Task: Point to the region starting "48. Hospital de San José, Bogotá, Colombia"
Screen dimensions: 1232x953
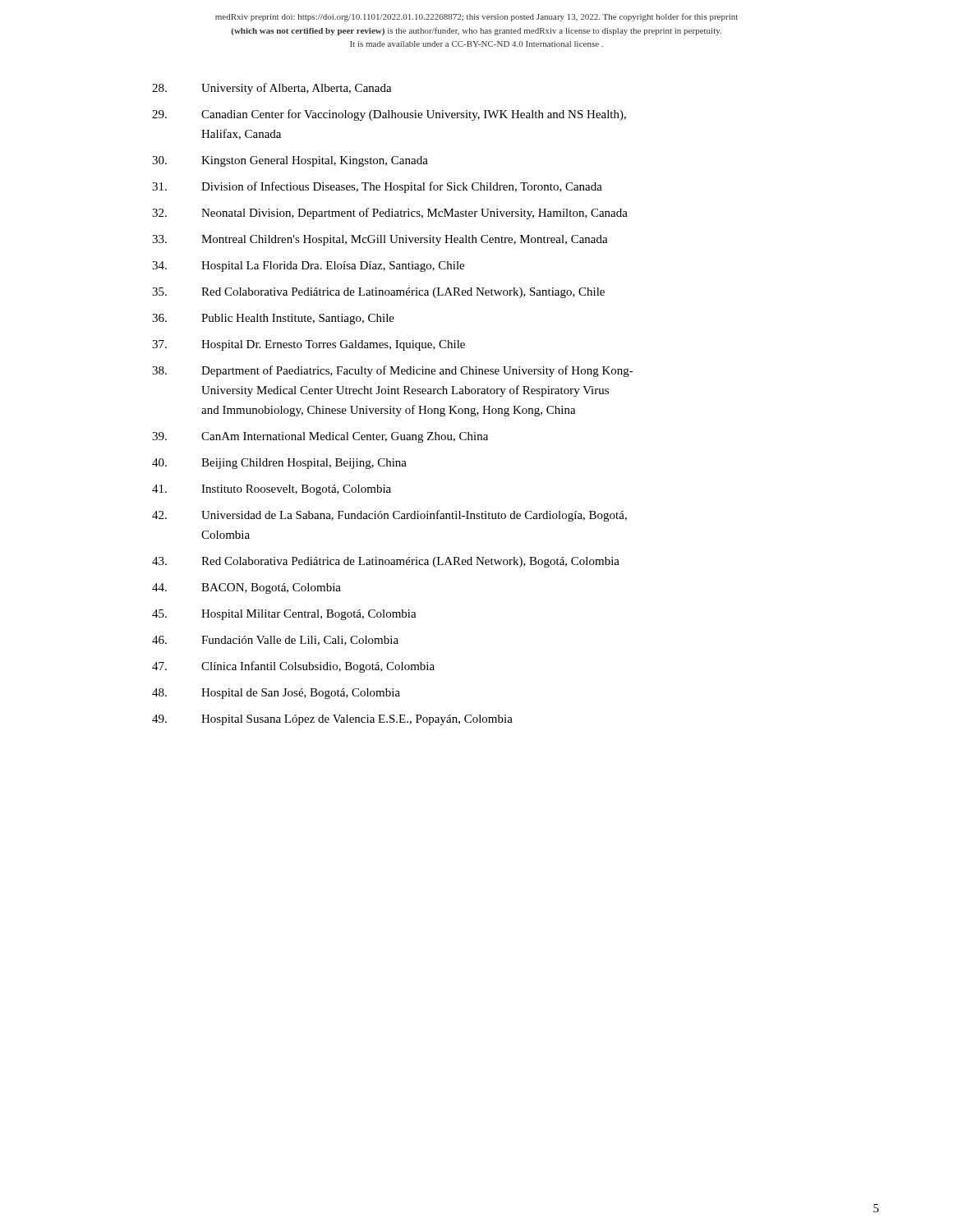Action: point(276,694)
